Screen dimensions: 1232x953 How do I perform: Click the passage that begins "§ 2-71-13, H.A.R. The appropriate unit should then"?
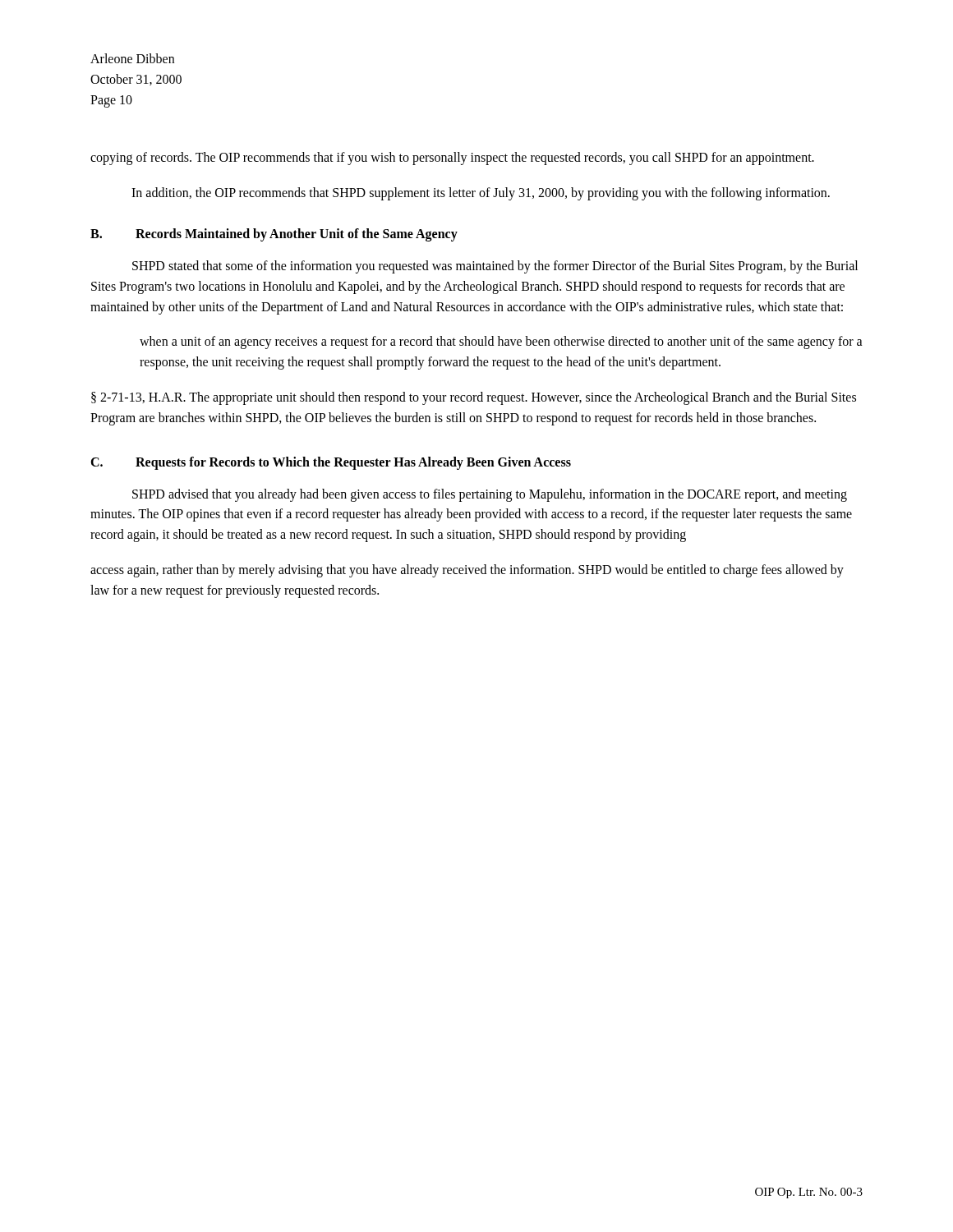coord(473,407)
